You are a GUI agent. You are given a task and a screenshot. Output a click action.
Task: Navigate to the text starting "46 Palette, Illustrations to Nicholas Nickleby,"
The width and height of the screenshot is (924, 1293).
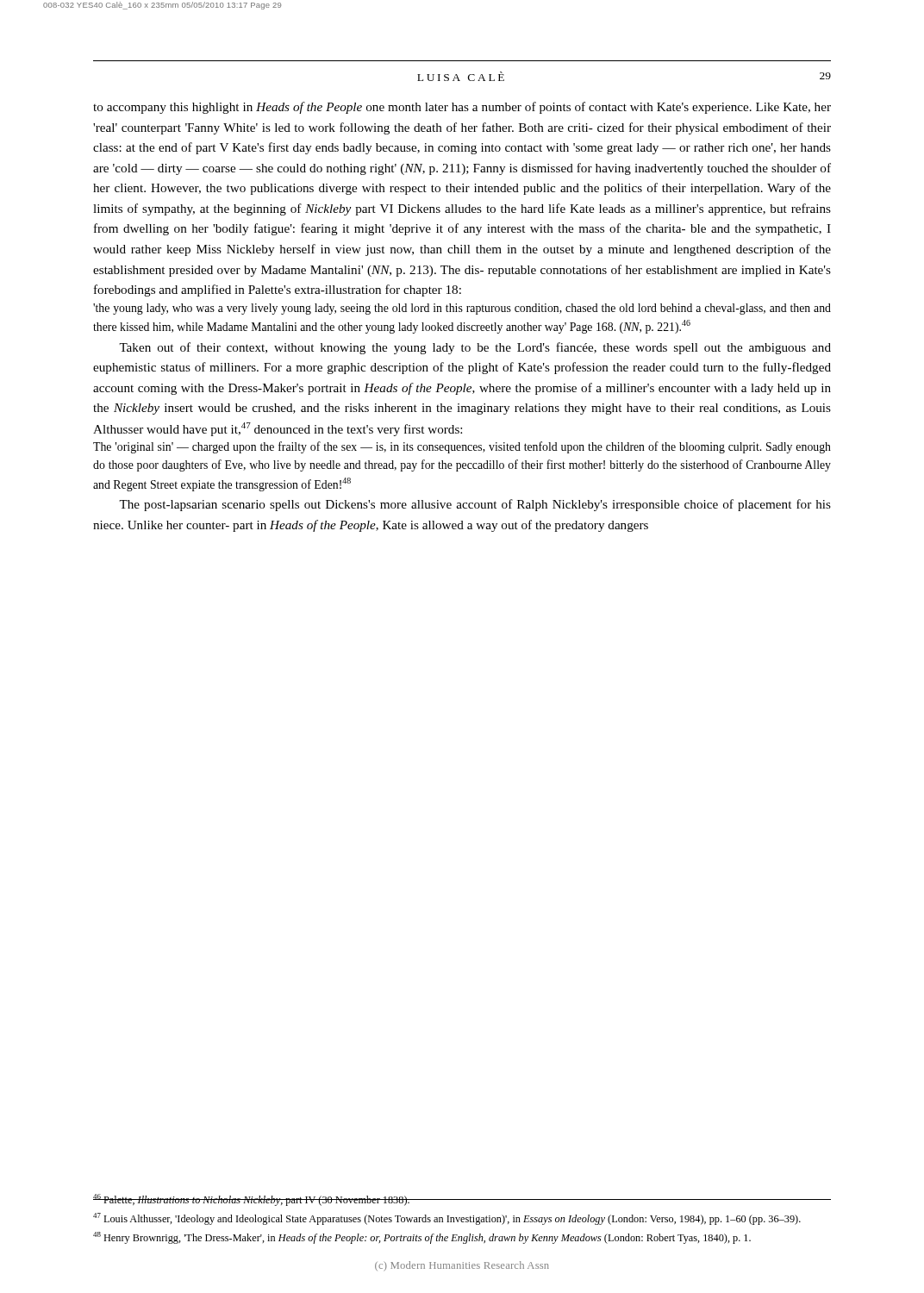click(x=462, y=1200)
